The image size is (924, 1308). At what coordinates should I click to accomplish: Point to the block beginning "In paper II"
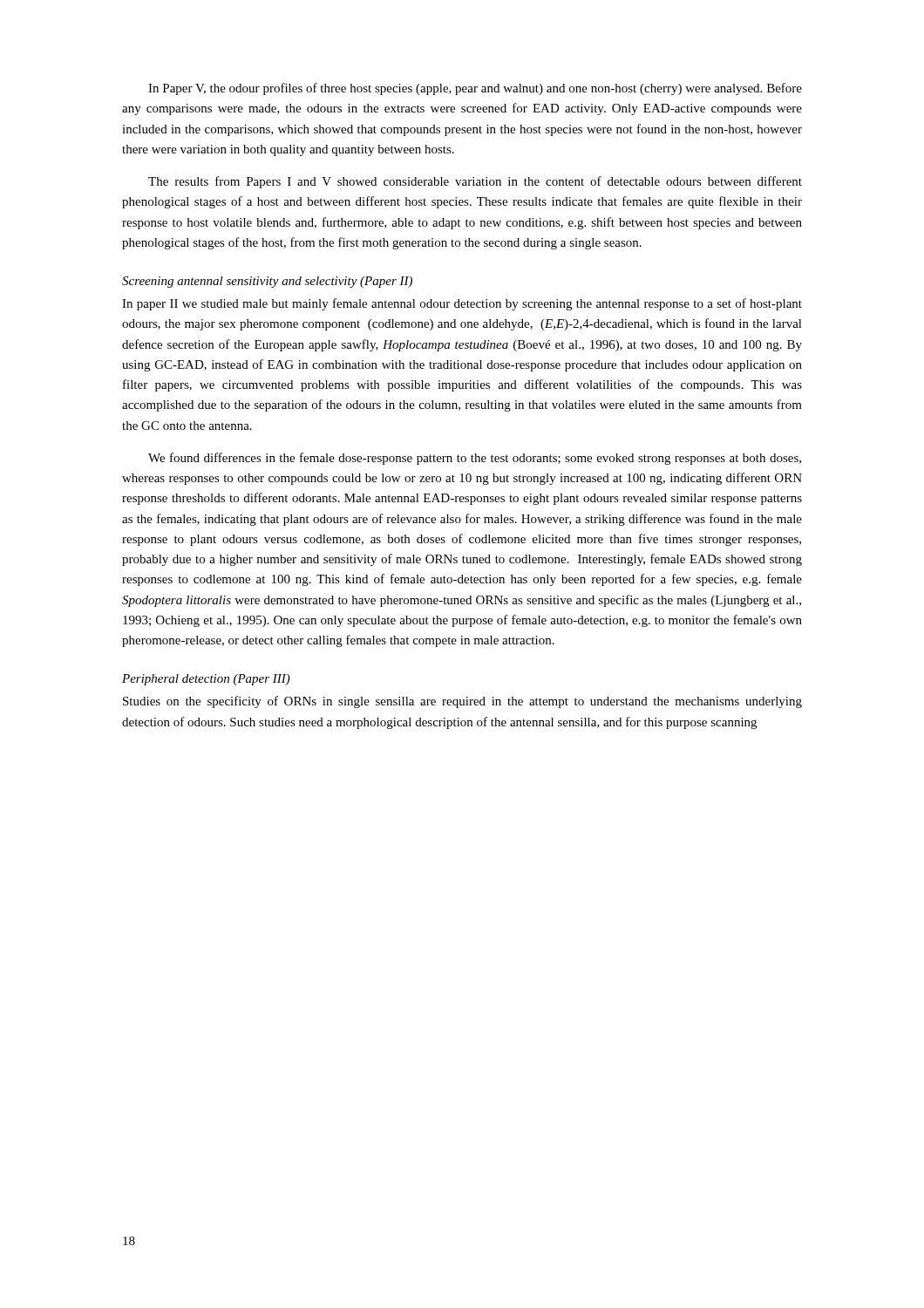(462, 365)
